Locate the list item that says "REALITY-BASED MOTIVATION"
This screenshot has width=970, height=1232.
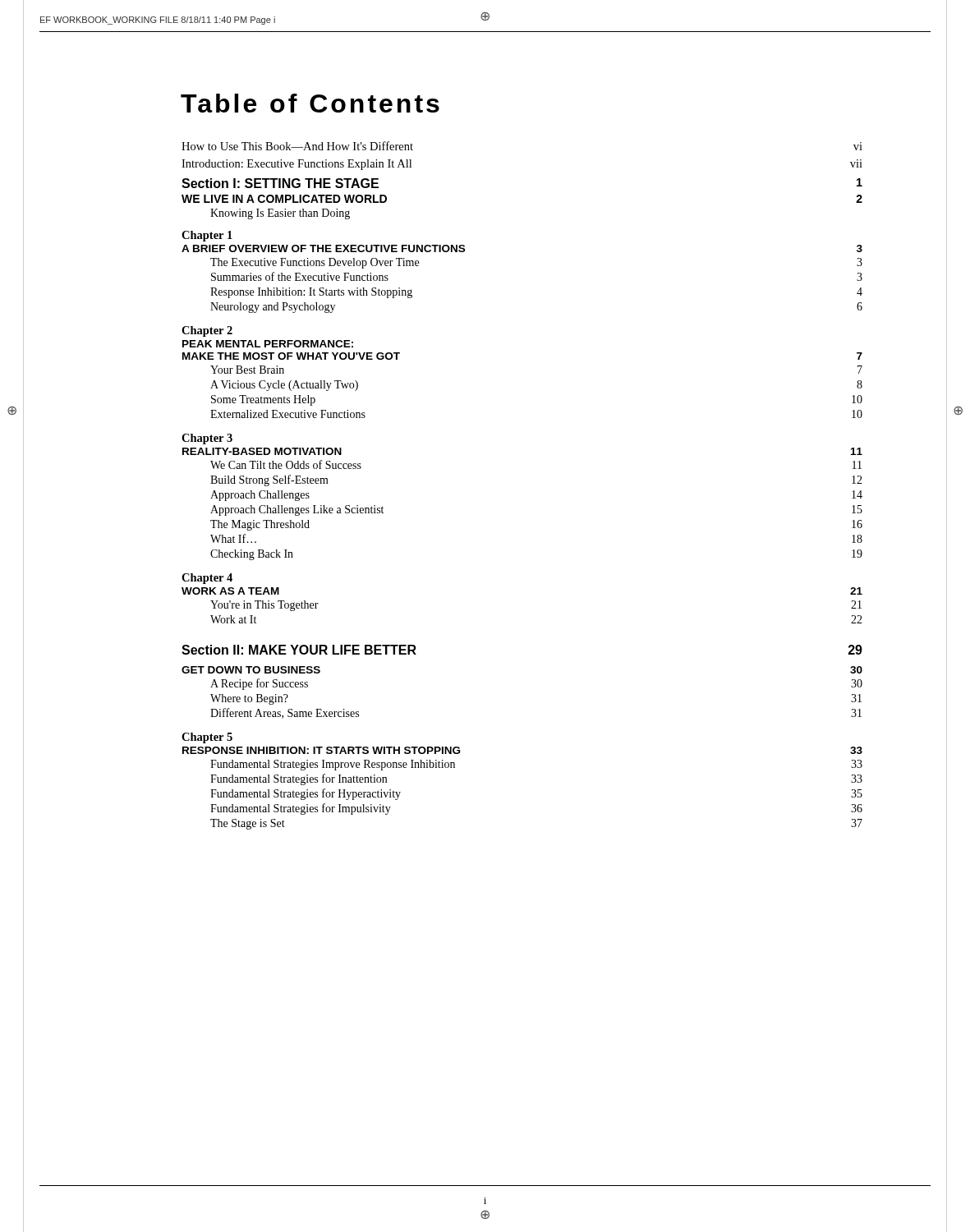[262, 451]
